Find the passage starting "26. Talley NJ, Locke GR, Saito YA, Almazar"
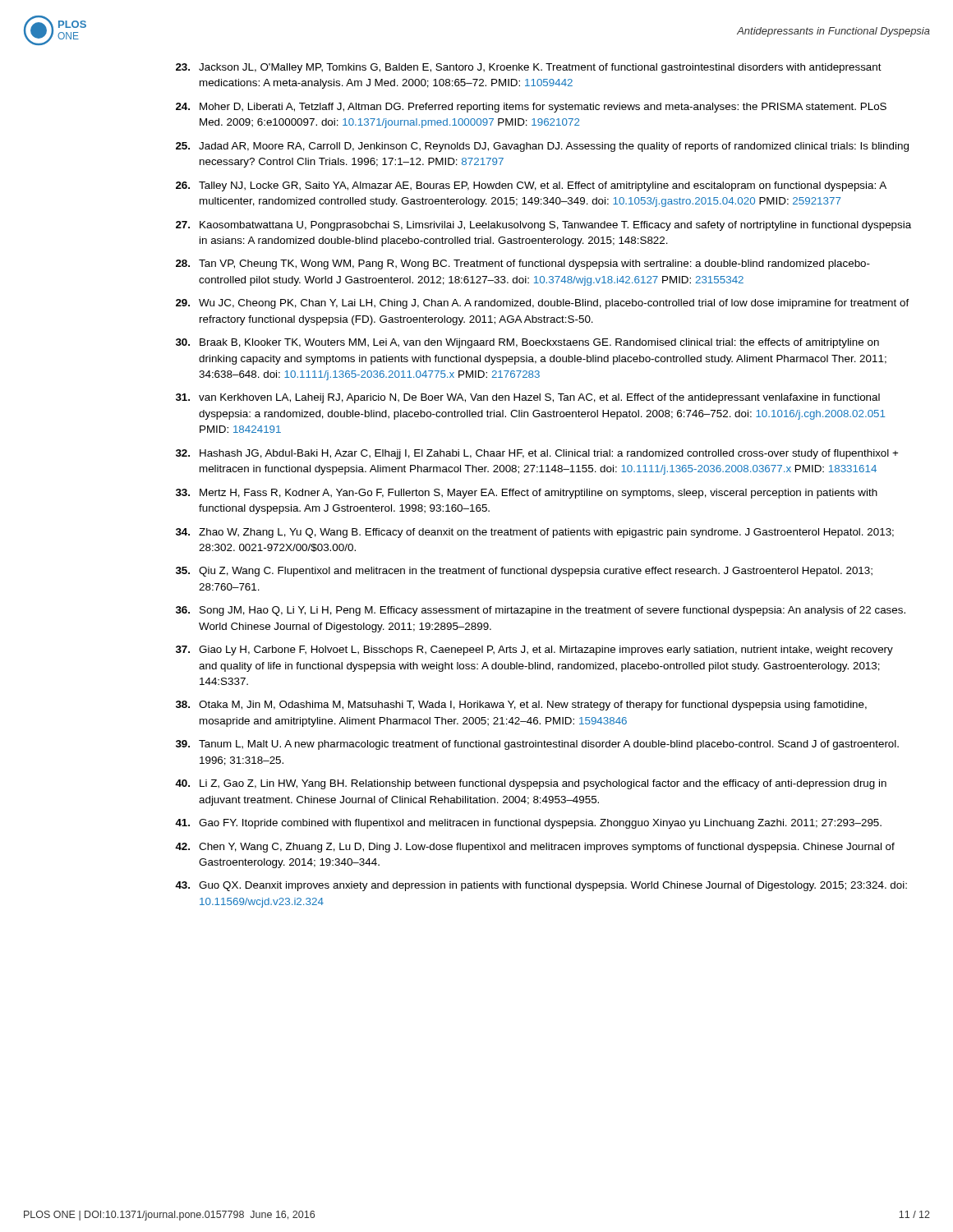953x1232 pixels. [538, 193]
